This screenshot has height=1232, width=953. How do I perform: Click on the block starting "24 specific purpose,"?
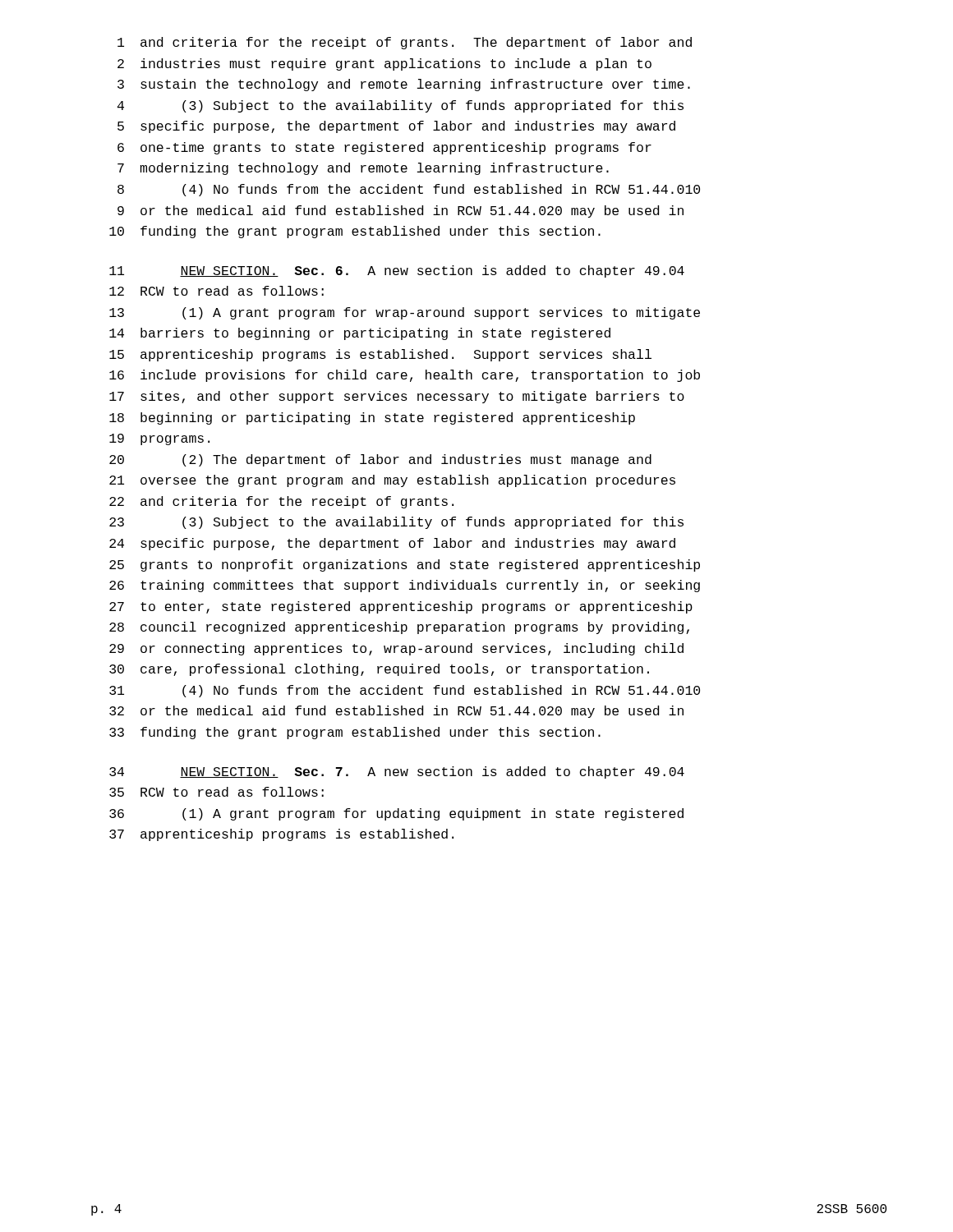click(489, 544)
